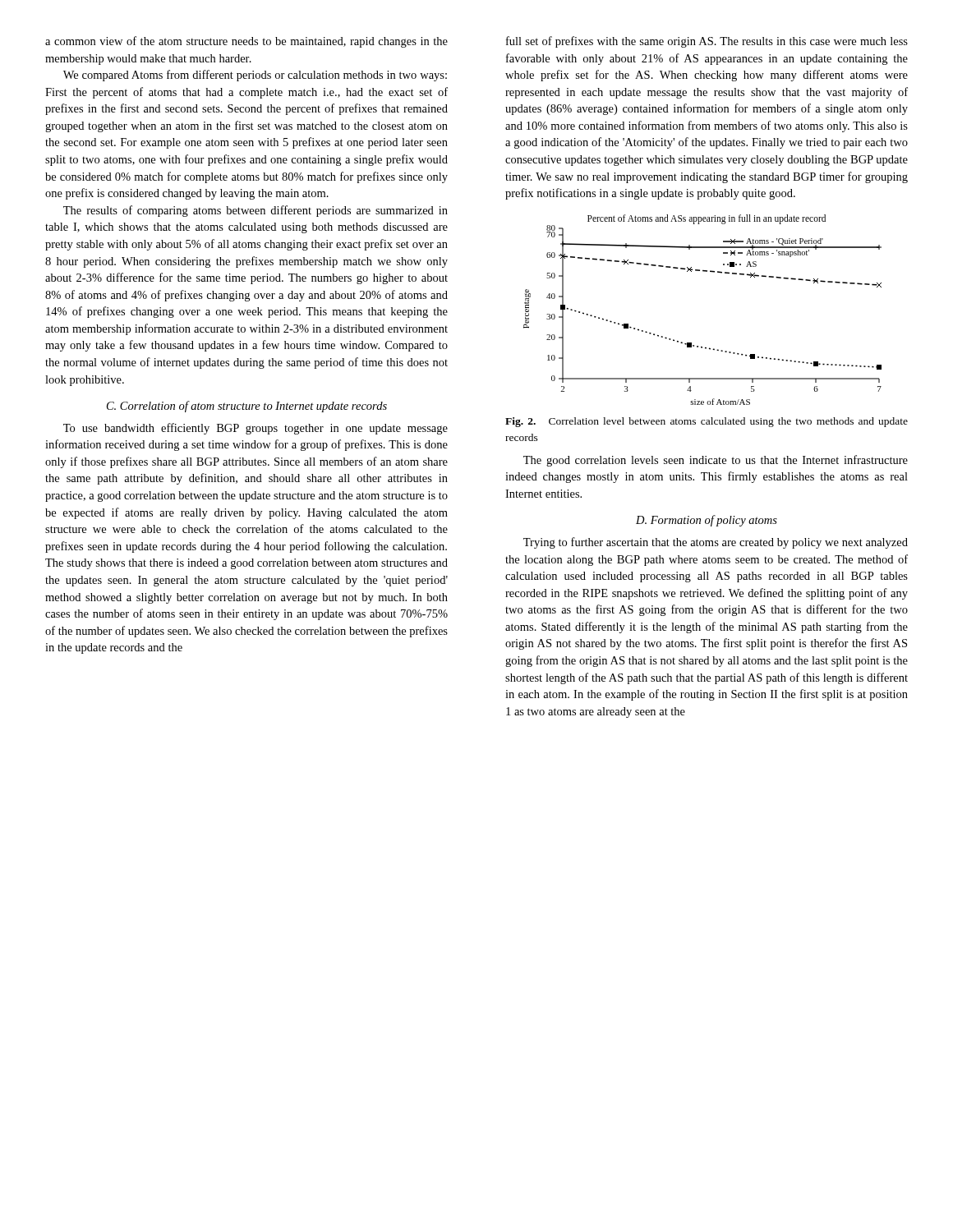
Task: Where is the section header that starts "C. Correlation of atom structure to Internet"?
Action: pos(246,406)
